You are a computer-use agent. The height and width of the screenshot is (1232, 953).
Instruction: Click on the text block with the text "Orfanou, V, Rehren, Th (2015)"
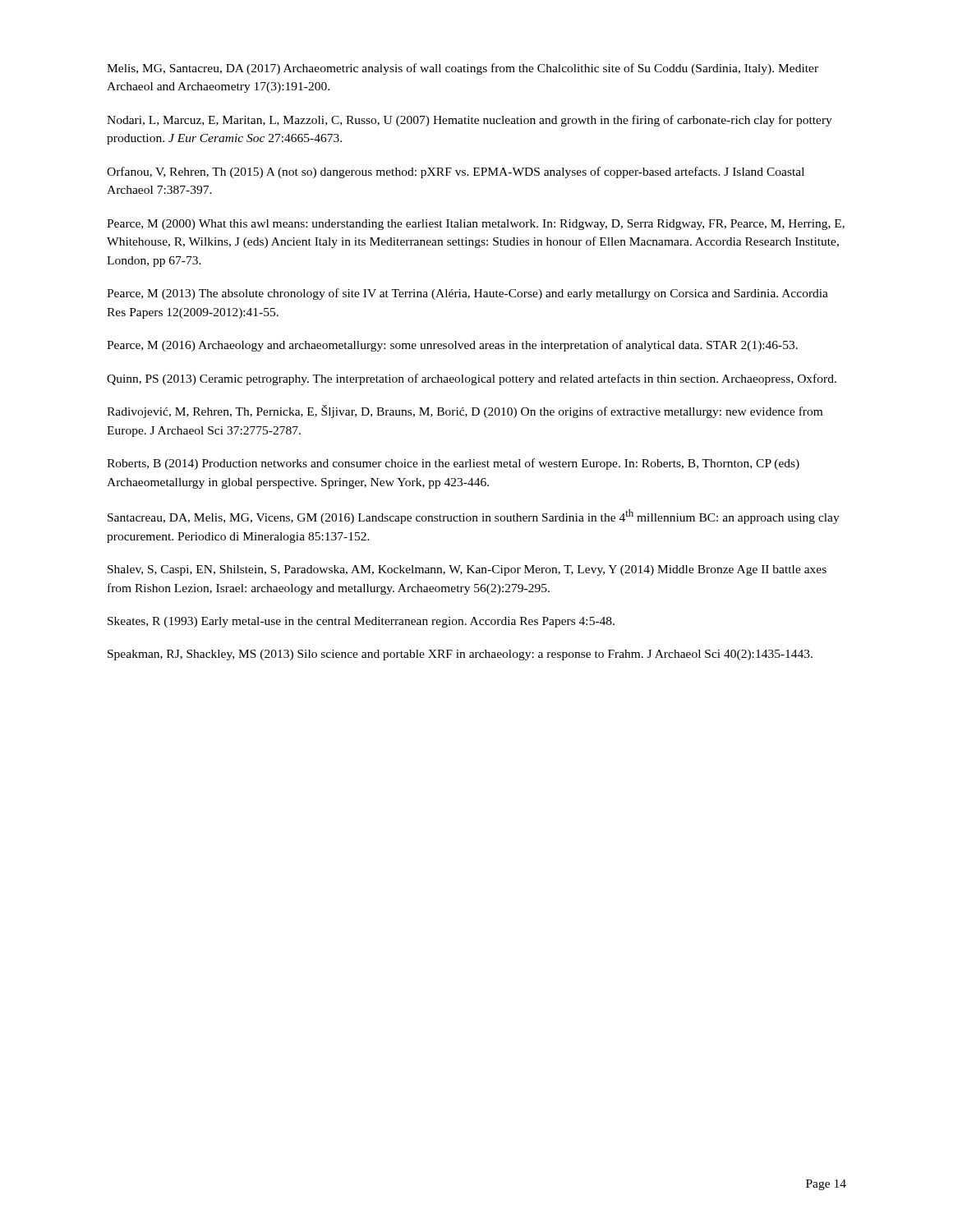click(476, 181)
